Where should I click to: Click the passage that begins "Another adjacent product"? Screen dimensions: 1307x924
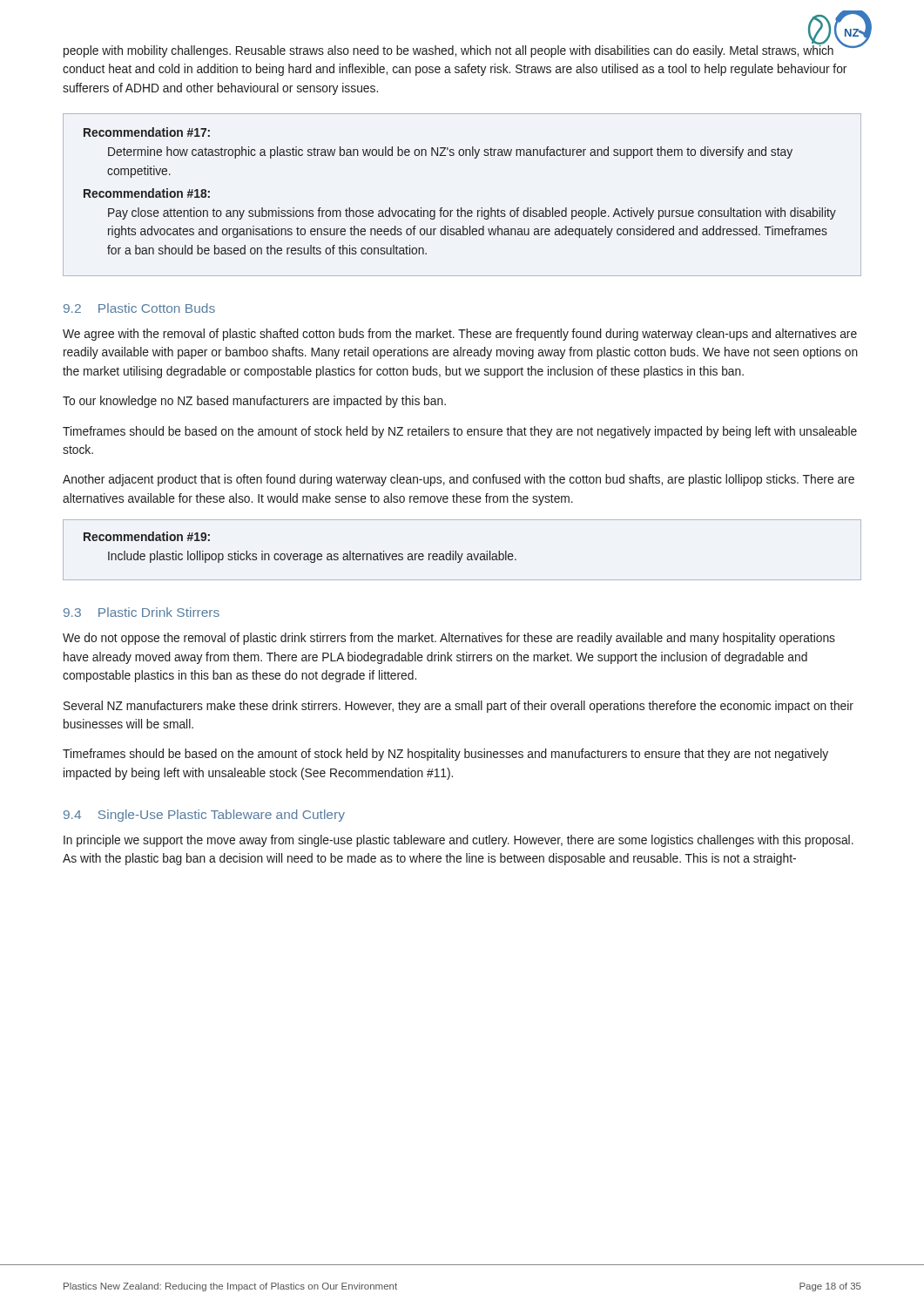459,489
